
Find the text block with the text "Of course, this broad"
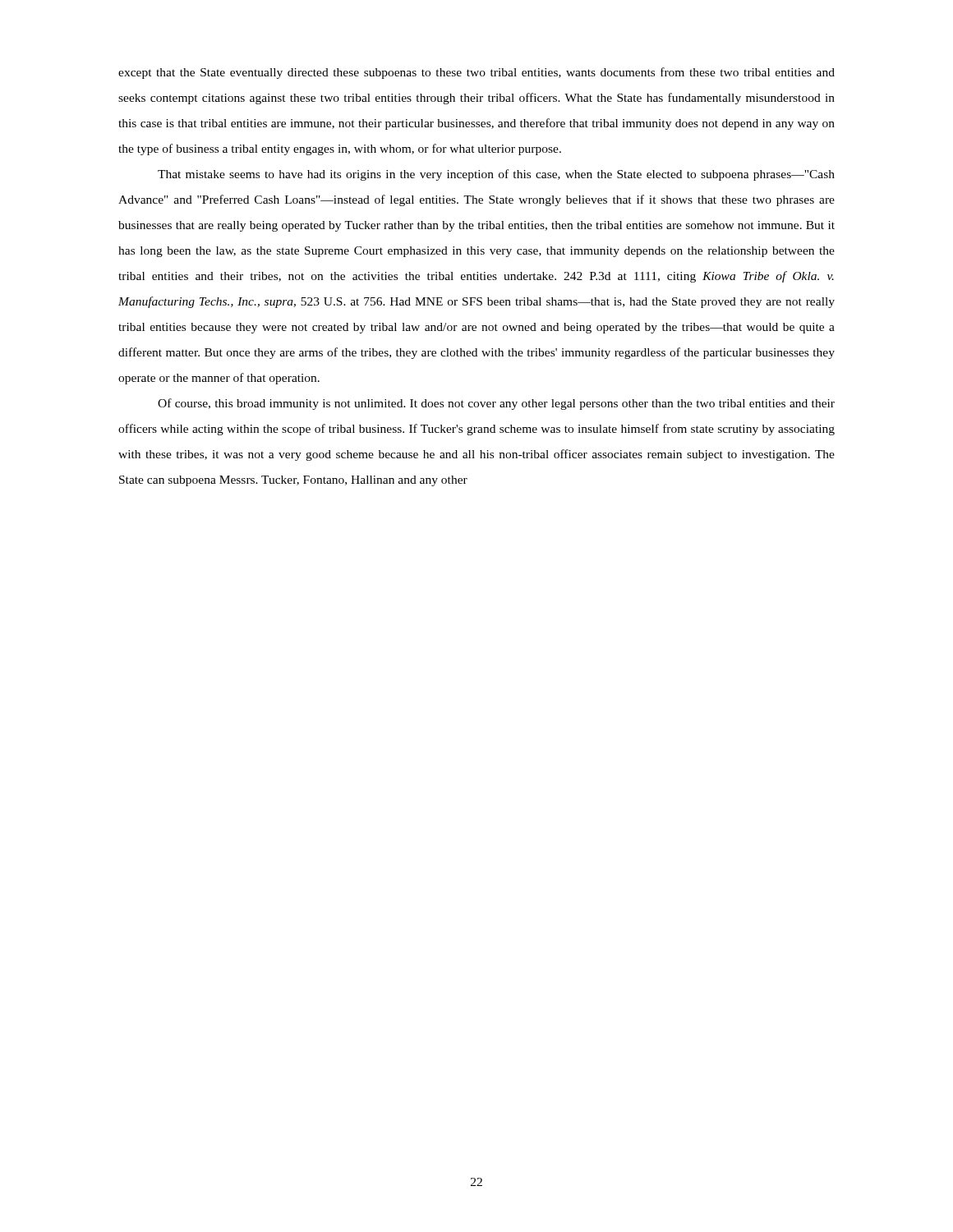[x=476, y=441]
